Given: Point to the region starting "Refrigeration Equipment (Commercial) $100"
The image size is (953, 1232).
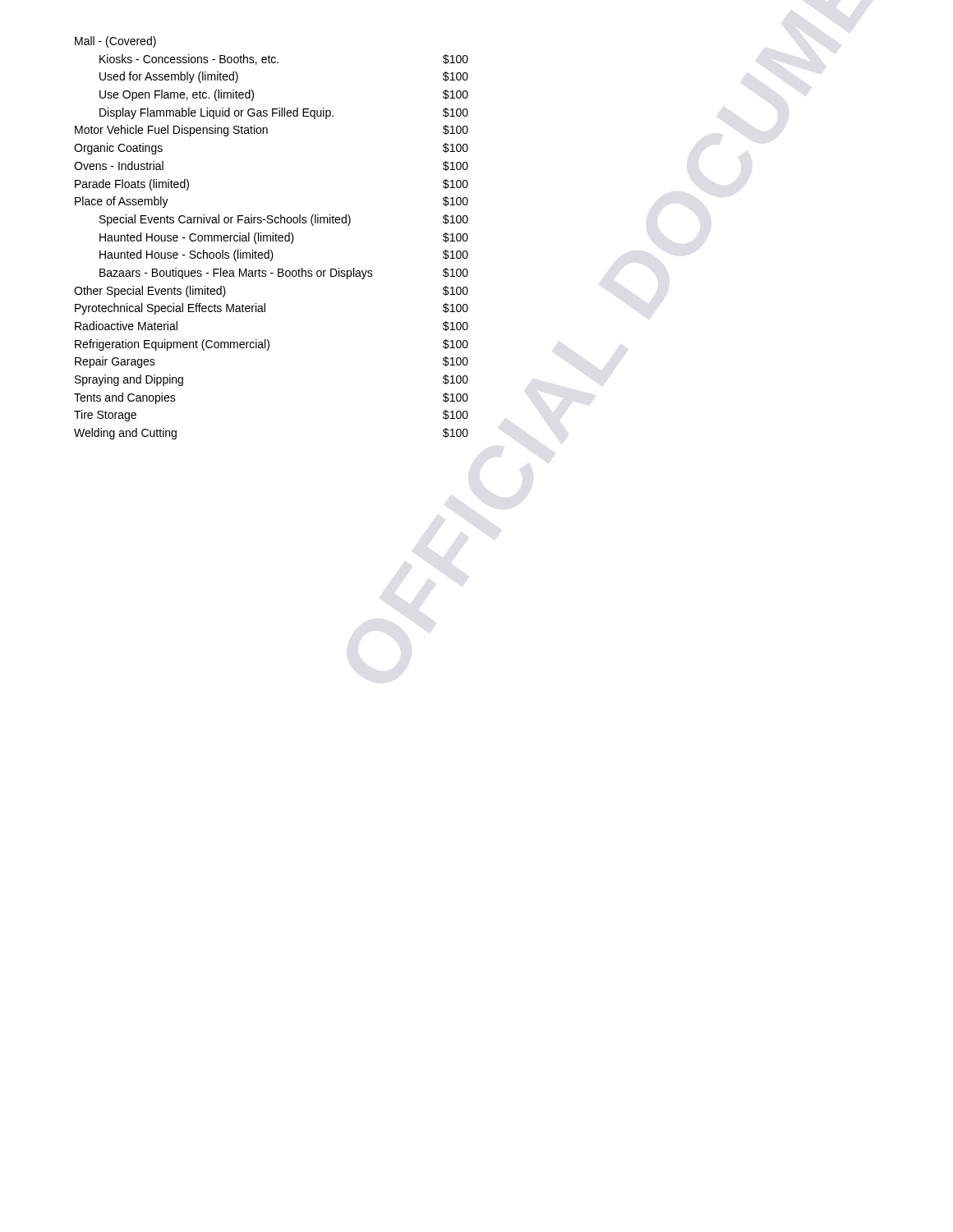Looking at the screenshot, I should pos(271,345).
